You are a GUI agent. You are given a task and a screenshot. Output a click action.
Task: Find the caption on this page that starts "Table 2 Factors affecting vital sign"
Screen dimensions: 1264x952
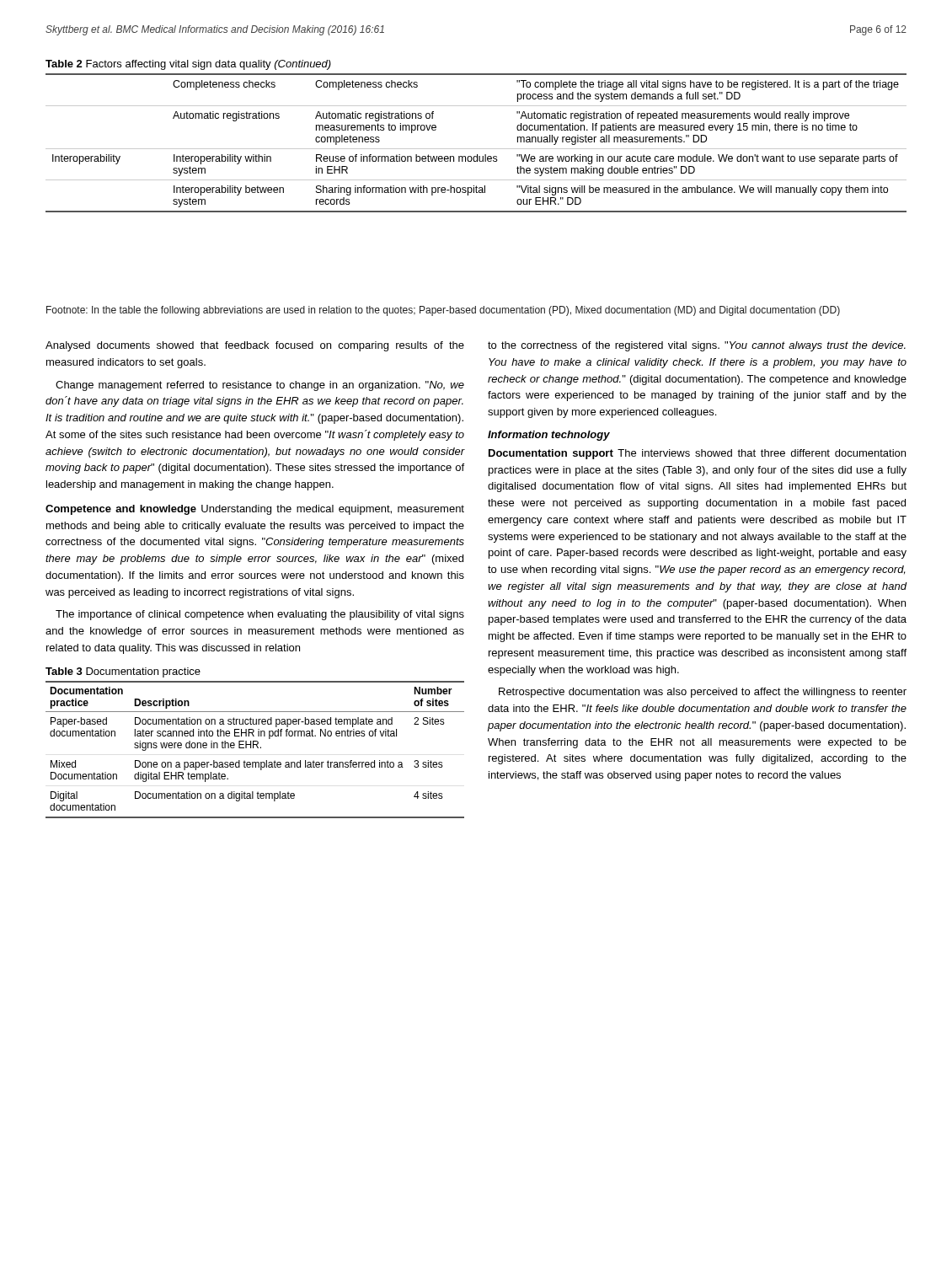188,64
